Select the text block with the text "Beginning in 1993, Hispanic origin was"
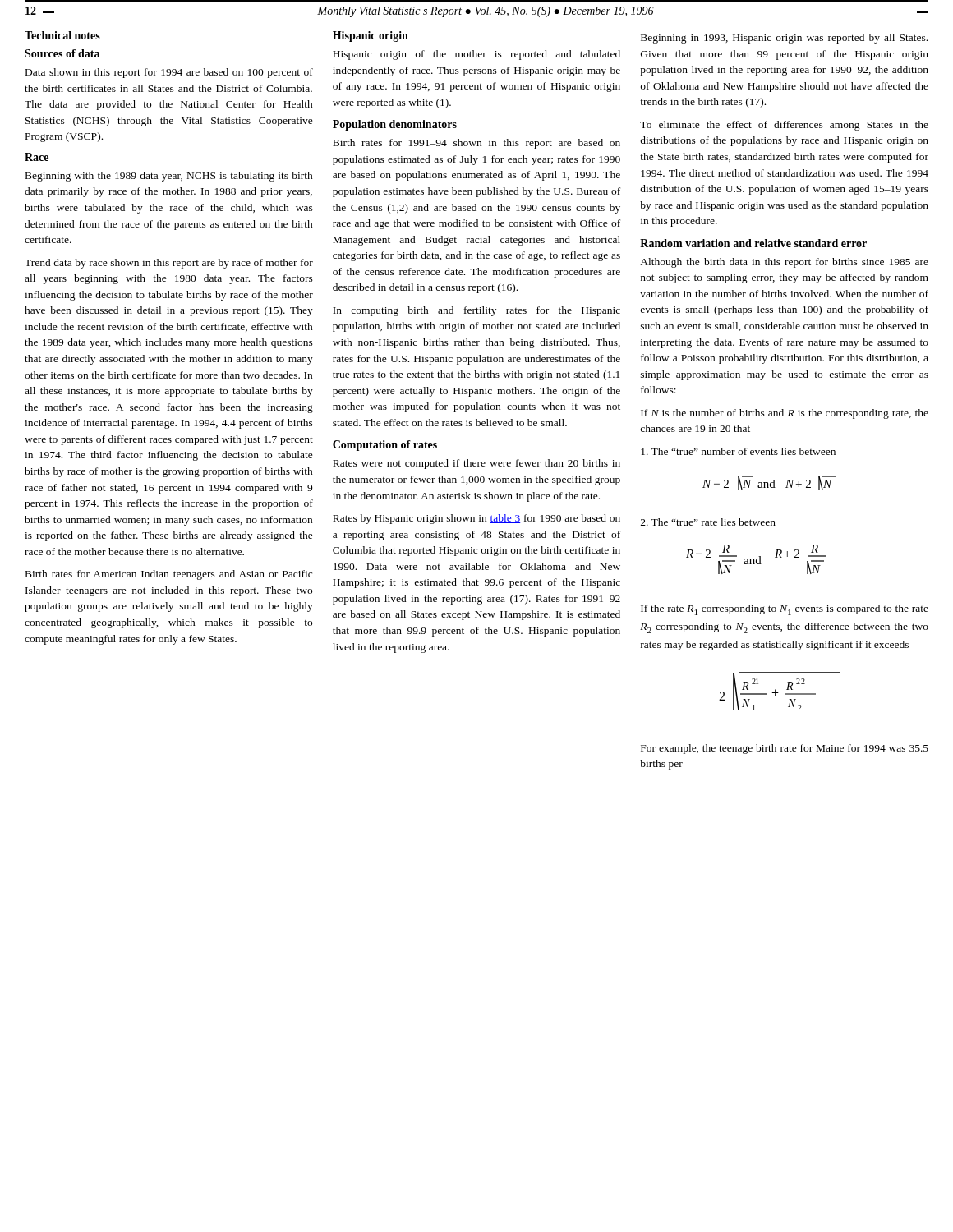 pos(784,69)
